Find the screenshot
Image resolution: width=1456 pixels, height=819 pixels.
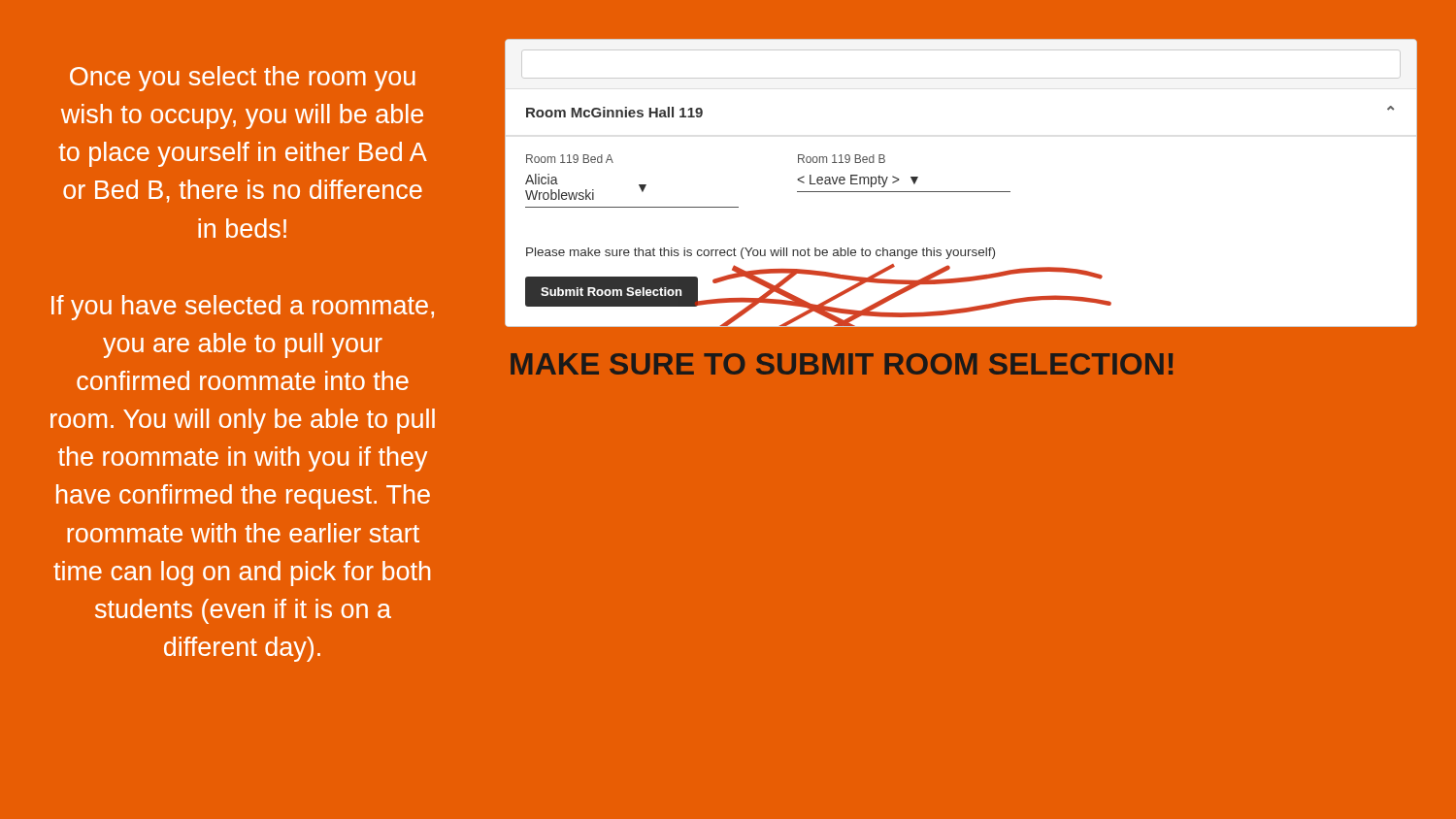click(x=961, y=183)
